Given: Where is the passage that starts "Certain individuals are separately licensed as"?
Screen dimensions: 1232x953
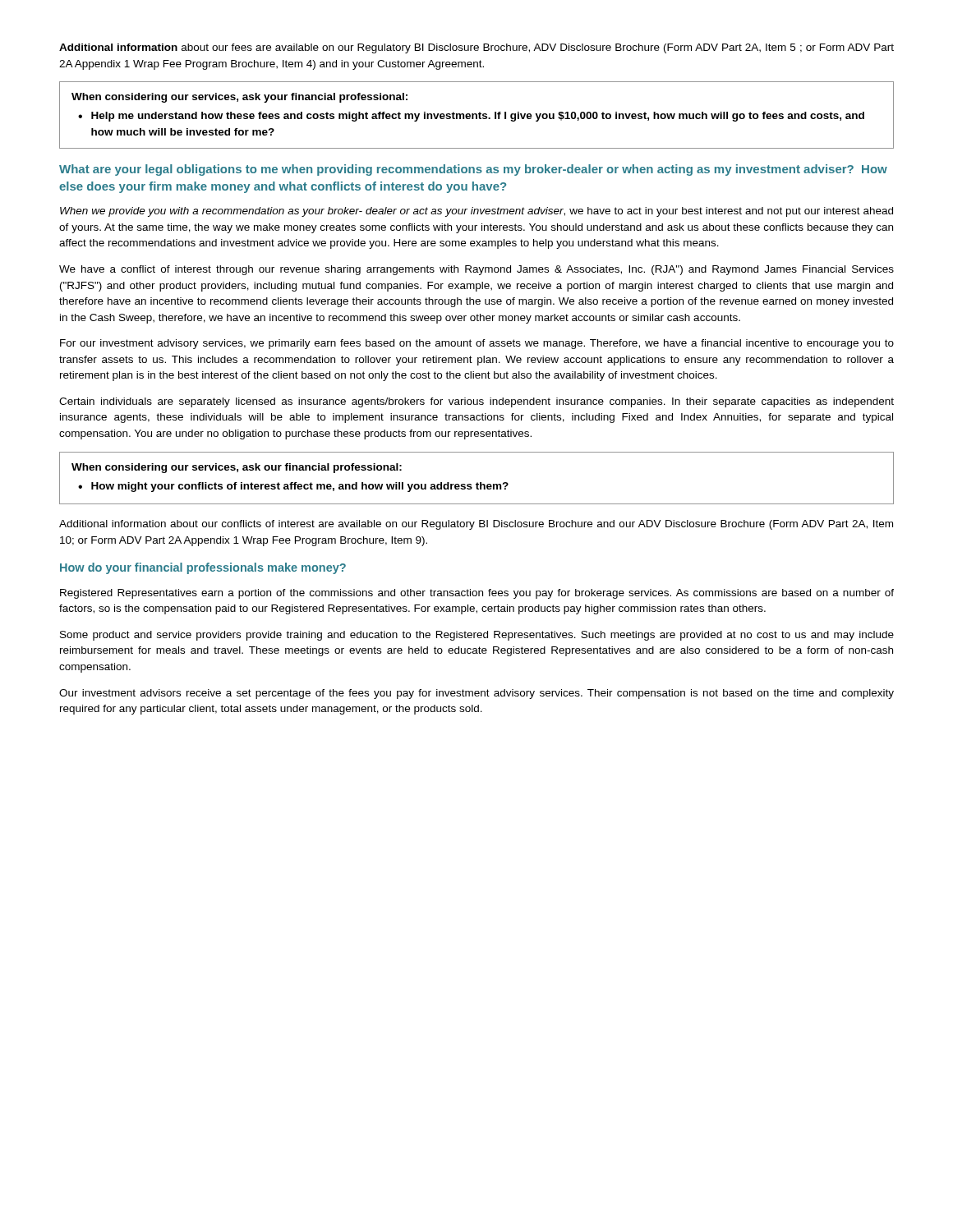Looking at the screenshot, I should (x=476, y=417).
